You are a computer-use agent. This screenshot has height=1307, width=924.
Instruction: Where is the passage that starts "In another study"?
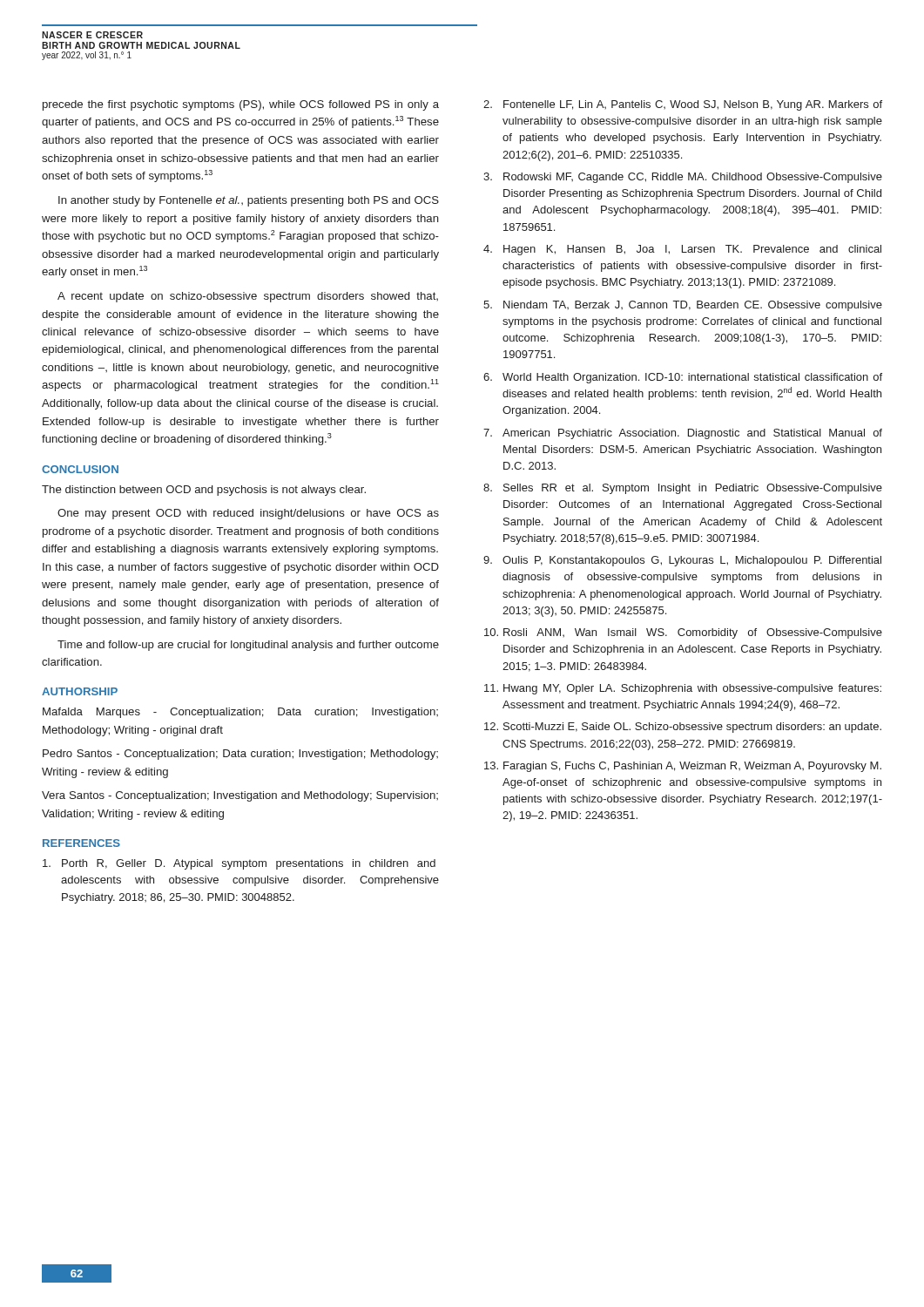click(240, 237)
